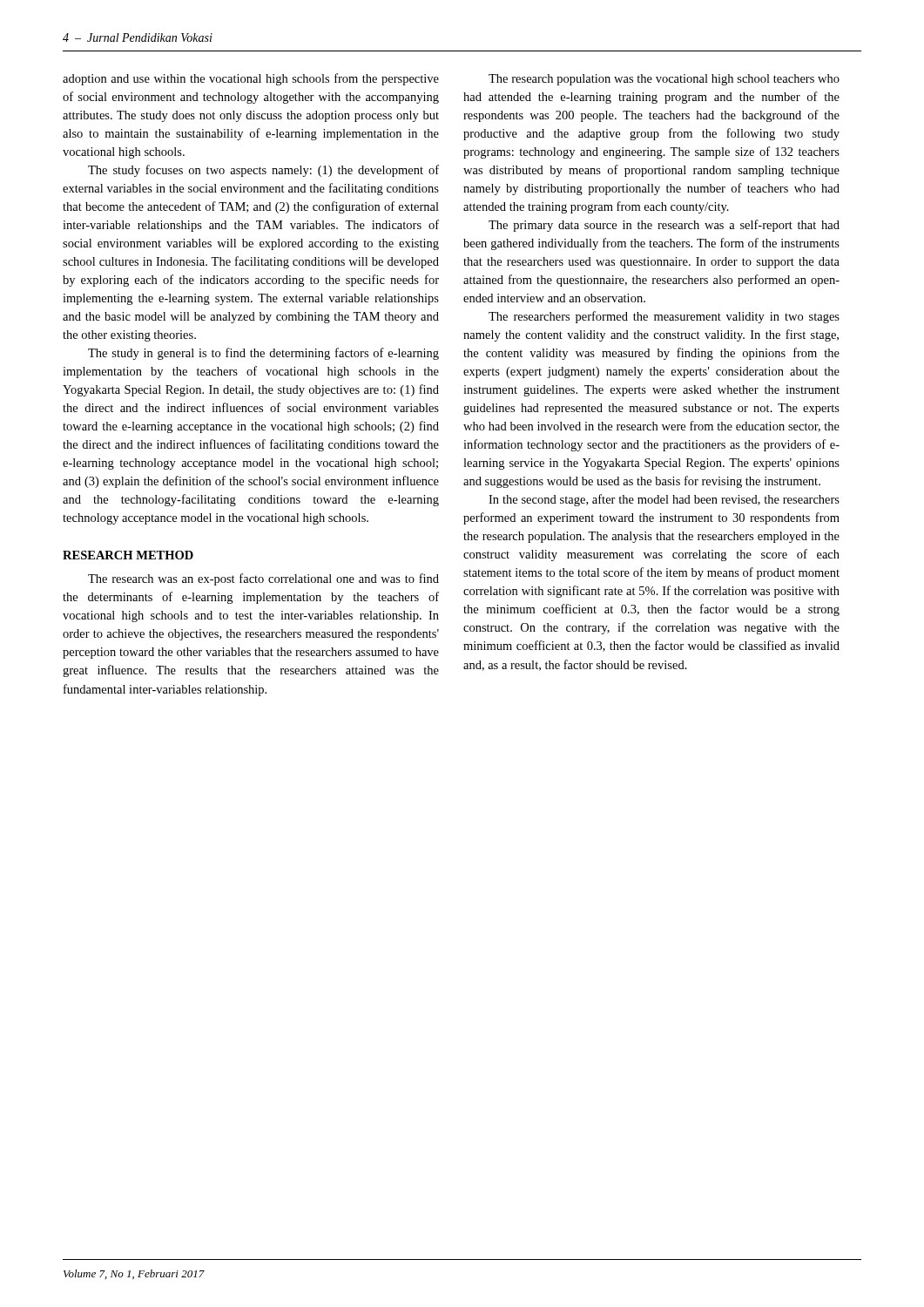This screenshot has height=1307, width=924.
Task: Find the block starting "The study in general"
Action: tap(251, 436)
